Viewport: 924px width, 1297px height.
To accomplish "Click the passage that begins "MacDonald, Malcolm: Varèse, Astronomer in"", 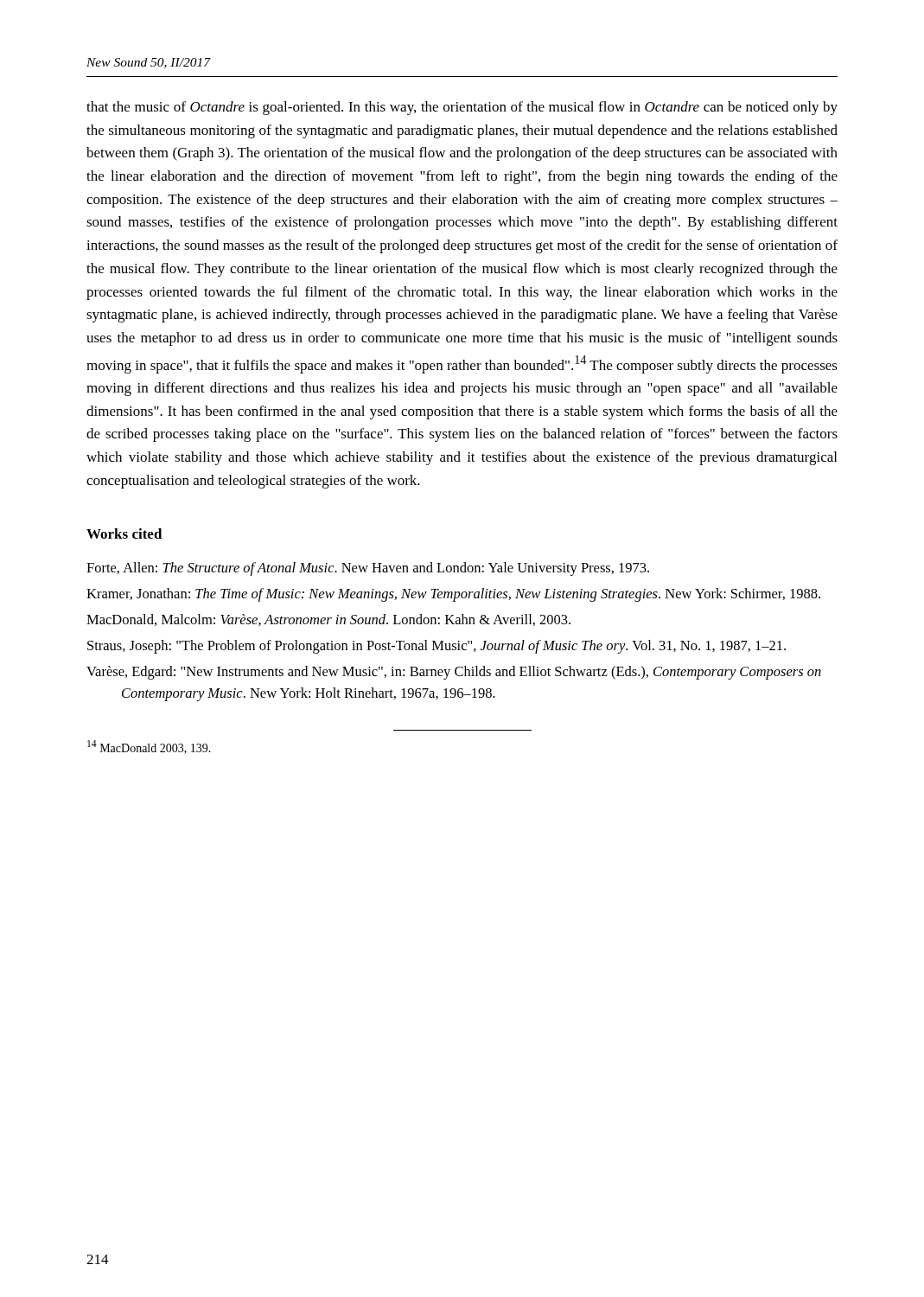I will 329,619.
